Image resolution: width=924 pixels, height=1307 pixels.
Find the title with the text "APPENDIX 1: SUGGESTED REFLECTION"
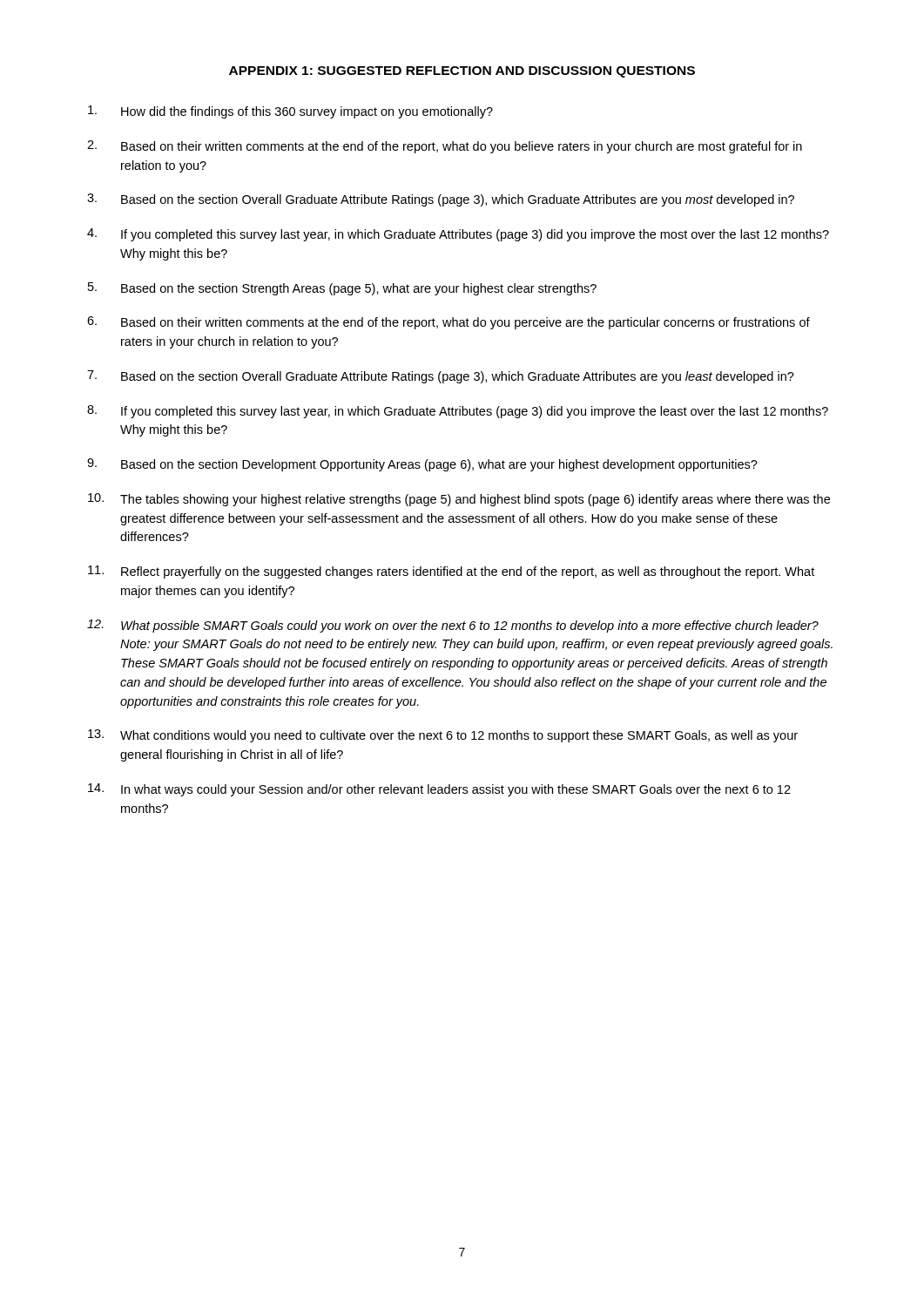coord(462,70)
